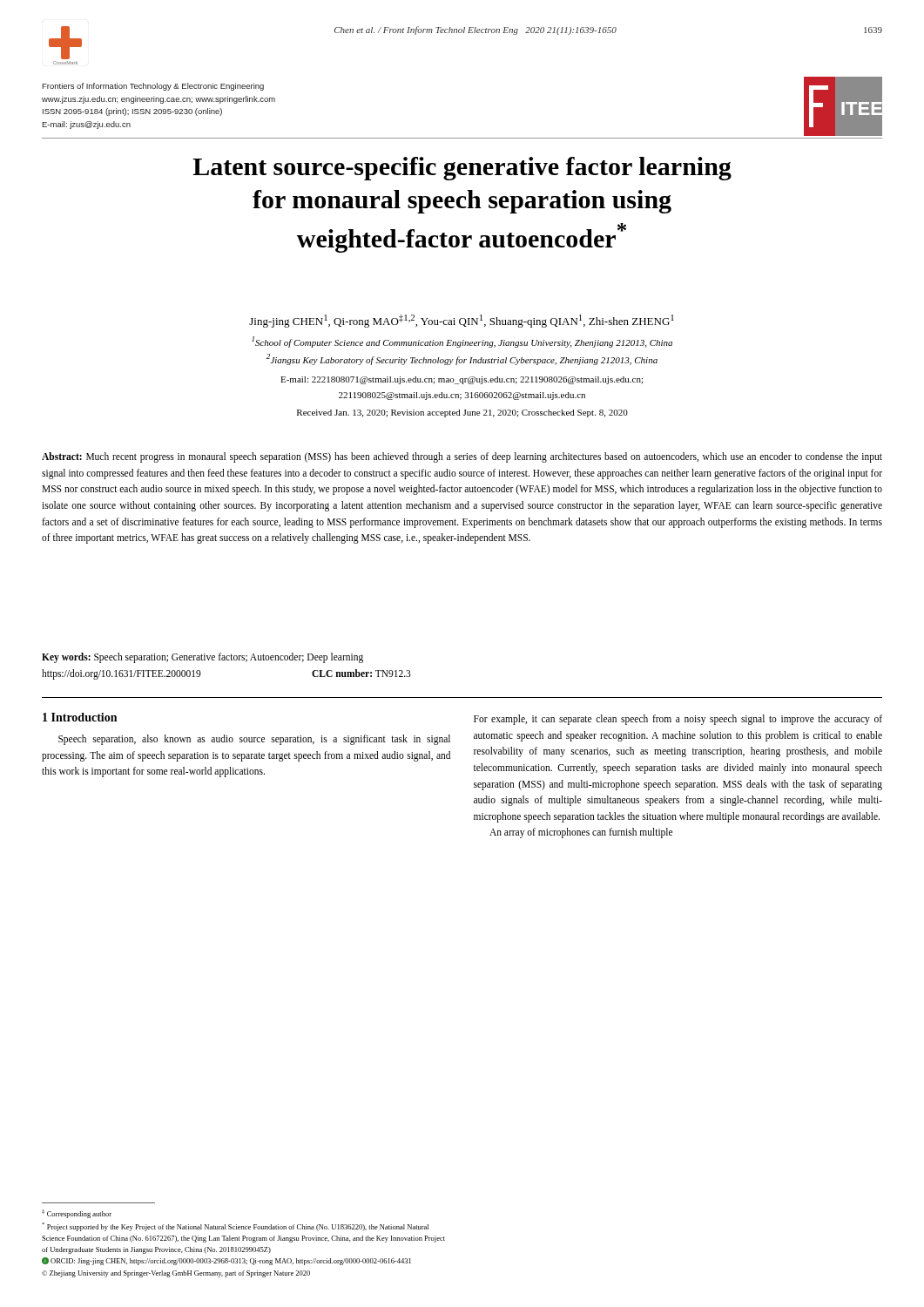Select the text block starting "For example, it can separate clean speech"
Viewport: 924px width, 1307px height.
(678, 776)
